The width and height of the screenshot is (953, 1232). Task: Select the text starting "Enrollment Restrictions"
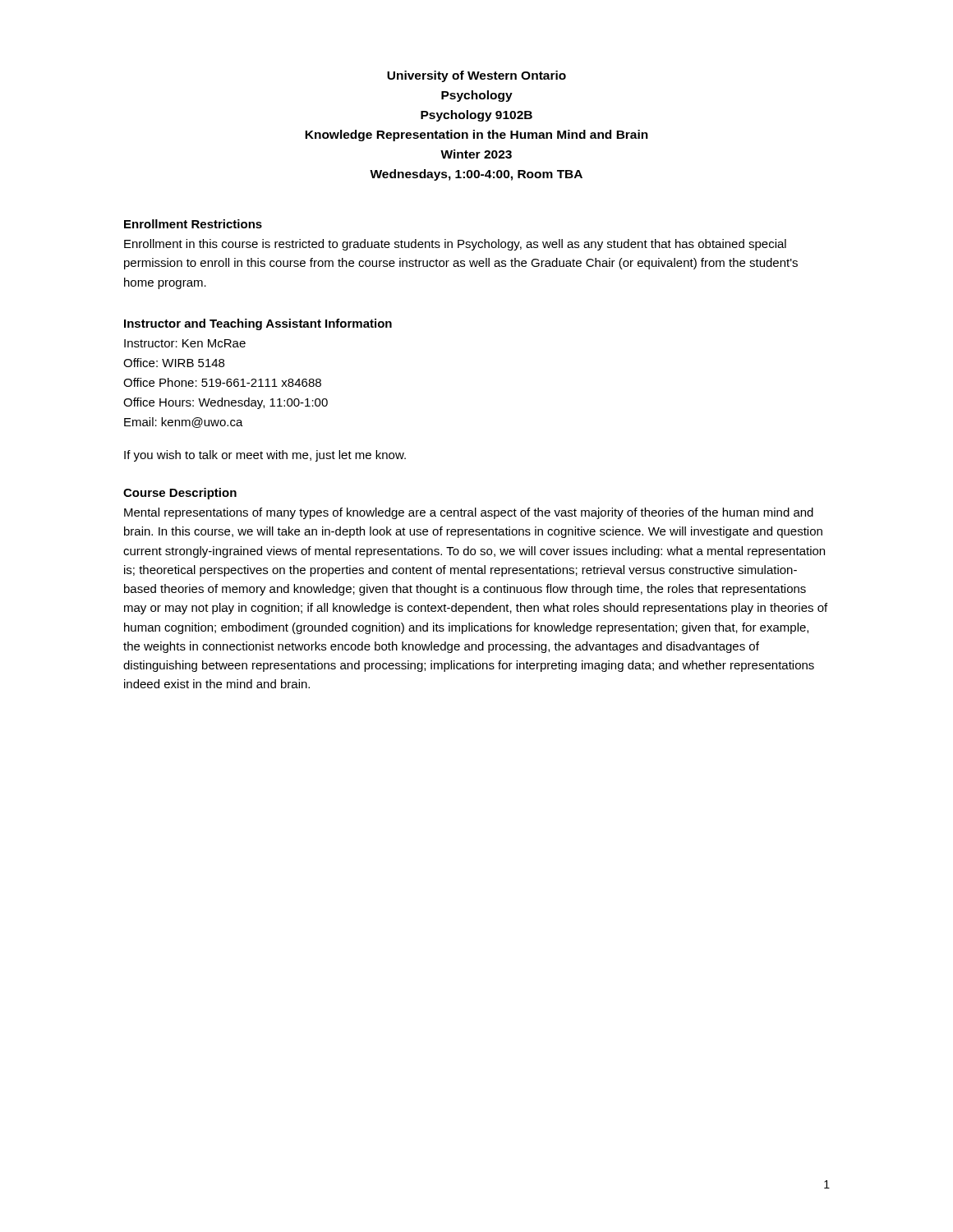193,224
